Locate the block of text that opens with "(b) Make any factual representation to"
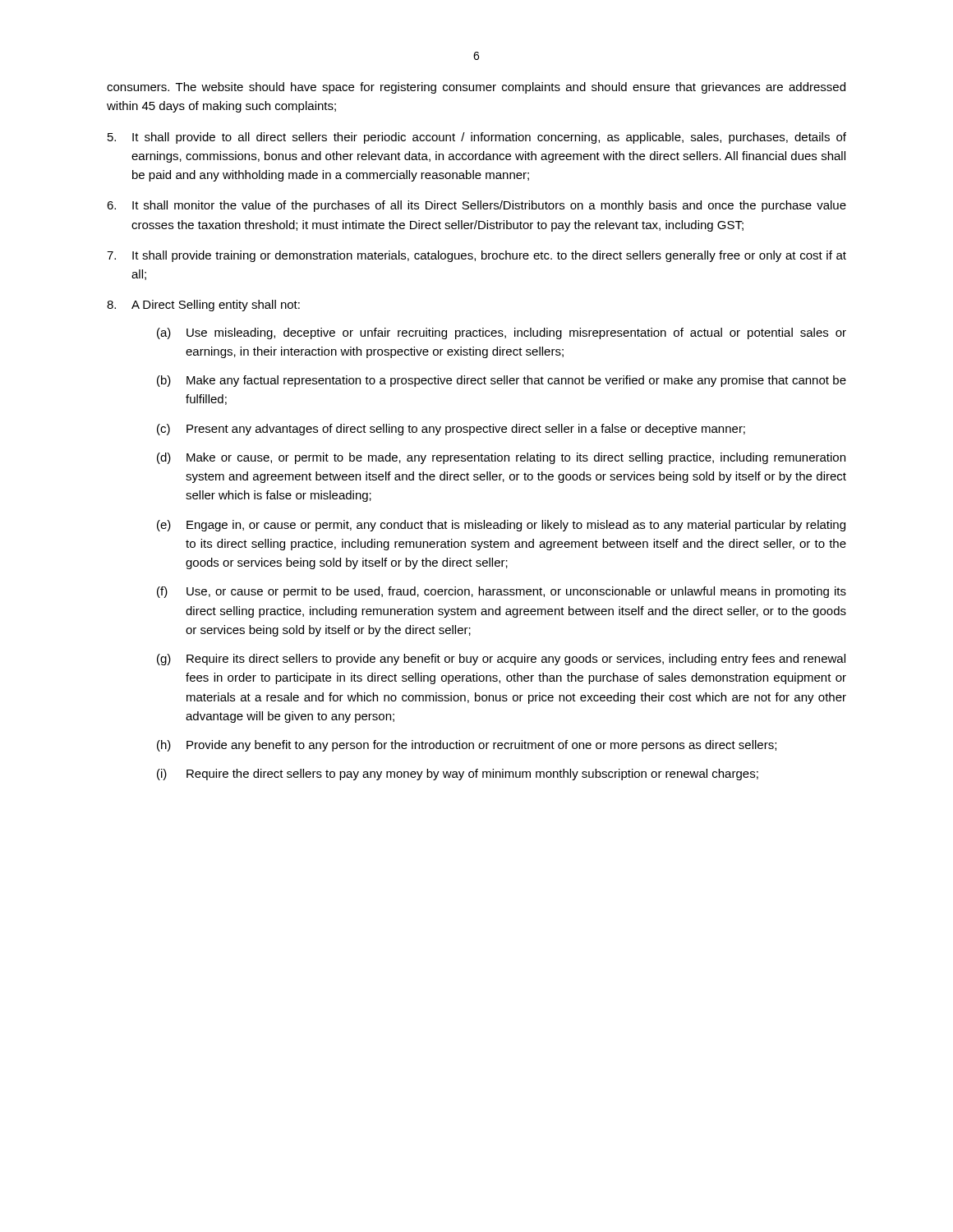The image size is (953, 1232). click(501, 390)
